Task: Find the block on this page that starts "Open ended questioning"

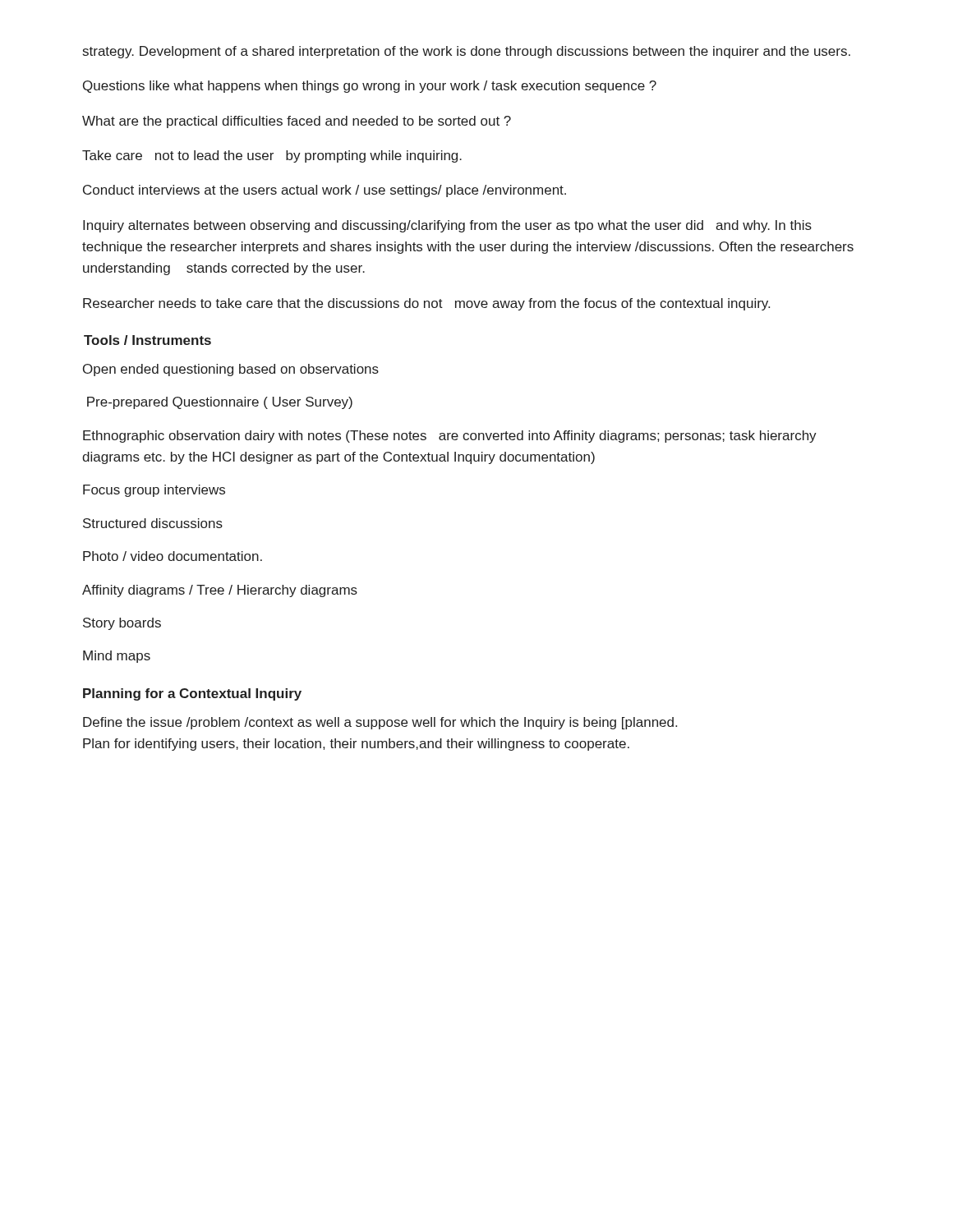Action: coord(230,369)
